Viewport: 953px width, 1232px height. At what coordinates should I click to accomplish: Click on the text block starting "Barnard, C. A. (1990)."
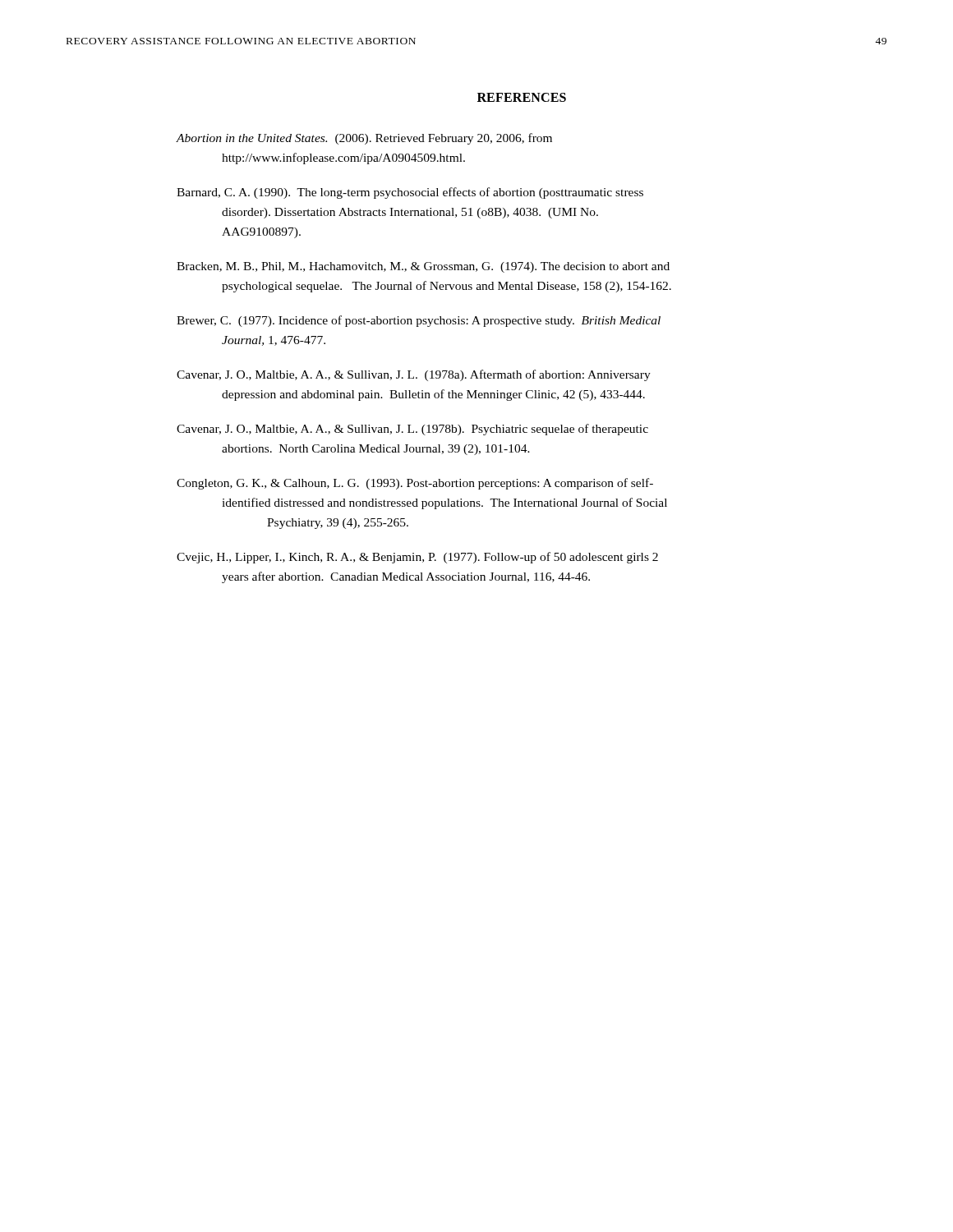[x=522, y=212]
